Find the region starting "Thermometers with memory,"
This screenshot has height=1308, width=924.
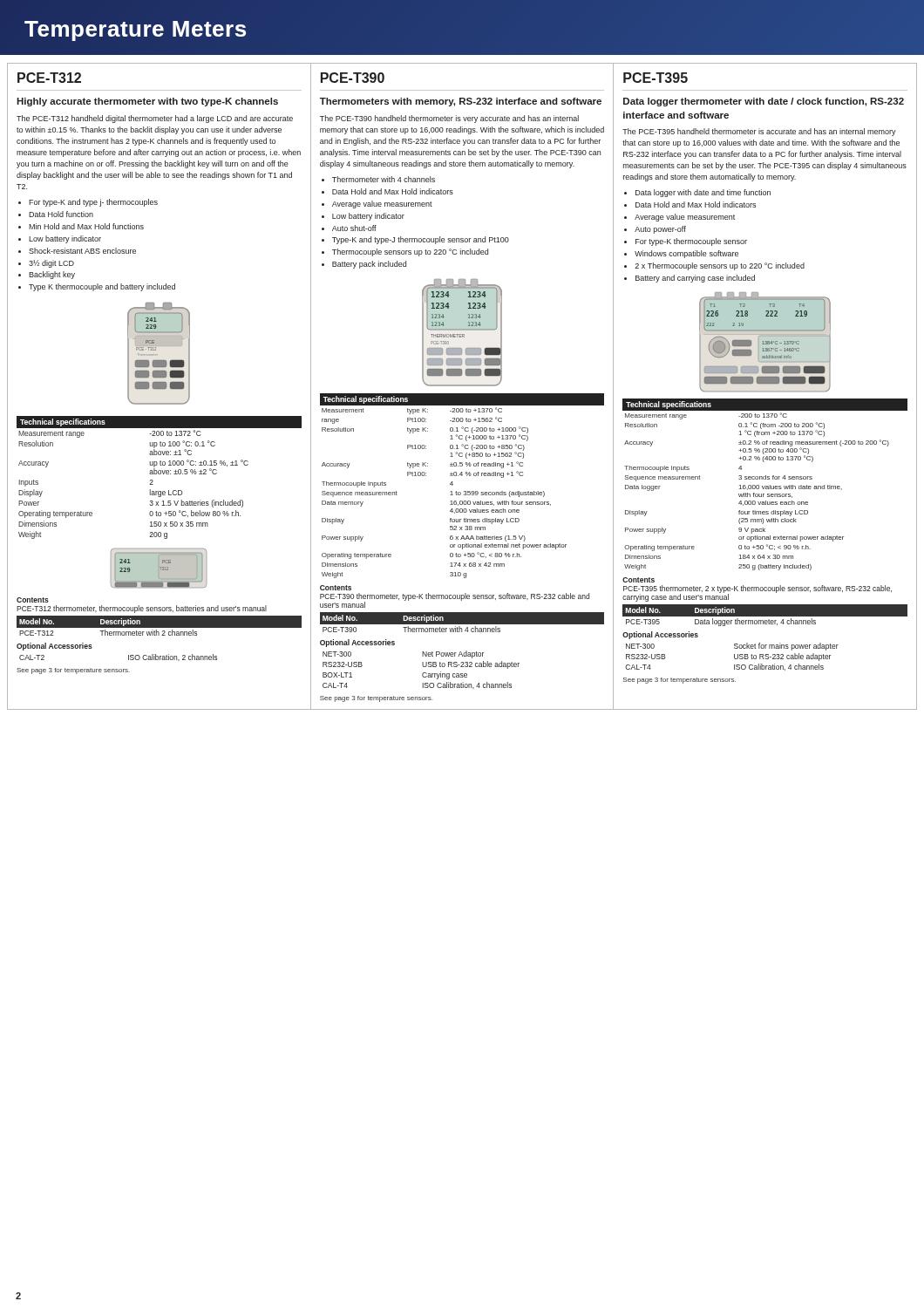click(461, 101)
